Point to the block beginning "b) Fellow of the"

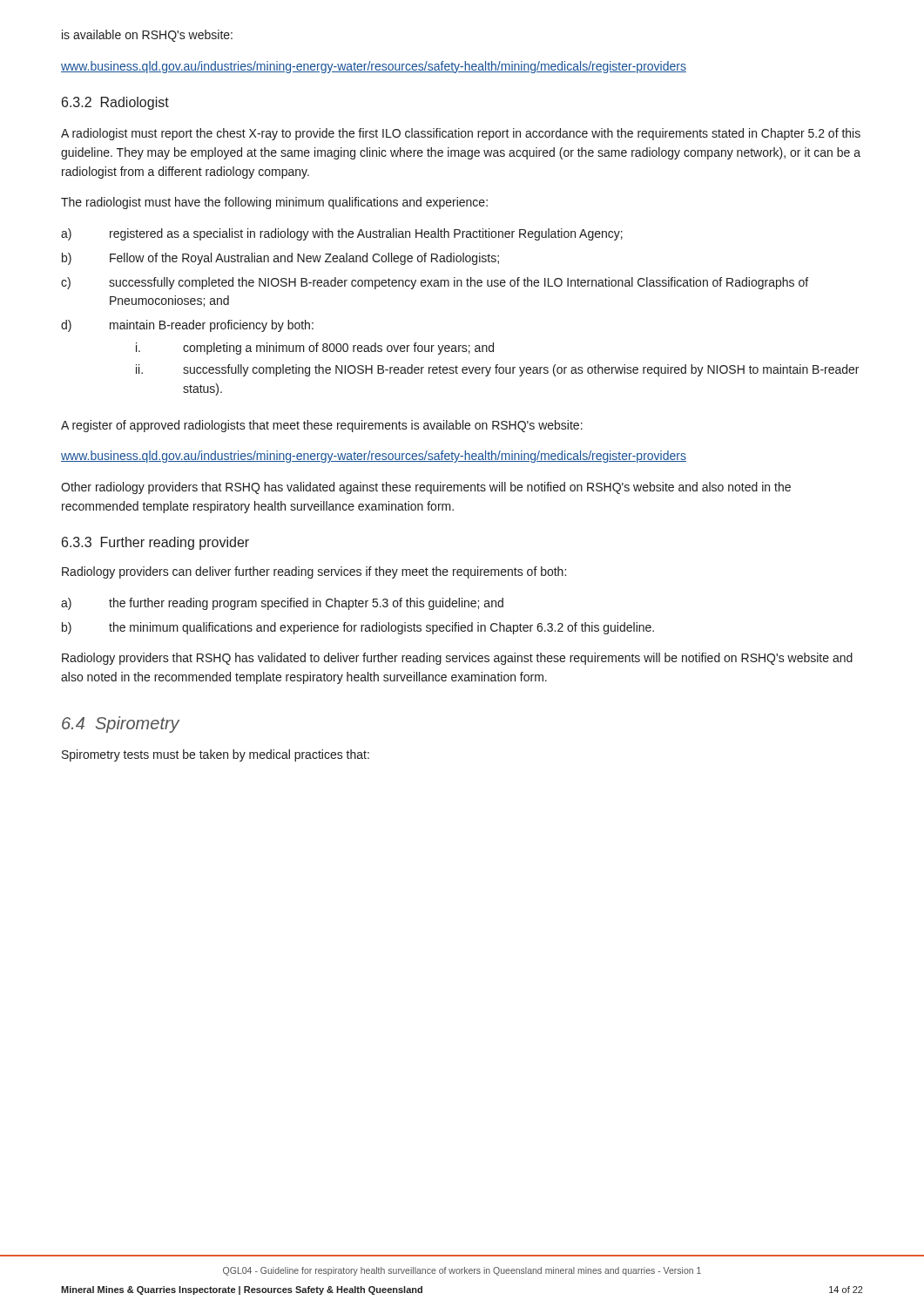462,258
